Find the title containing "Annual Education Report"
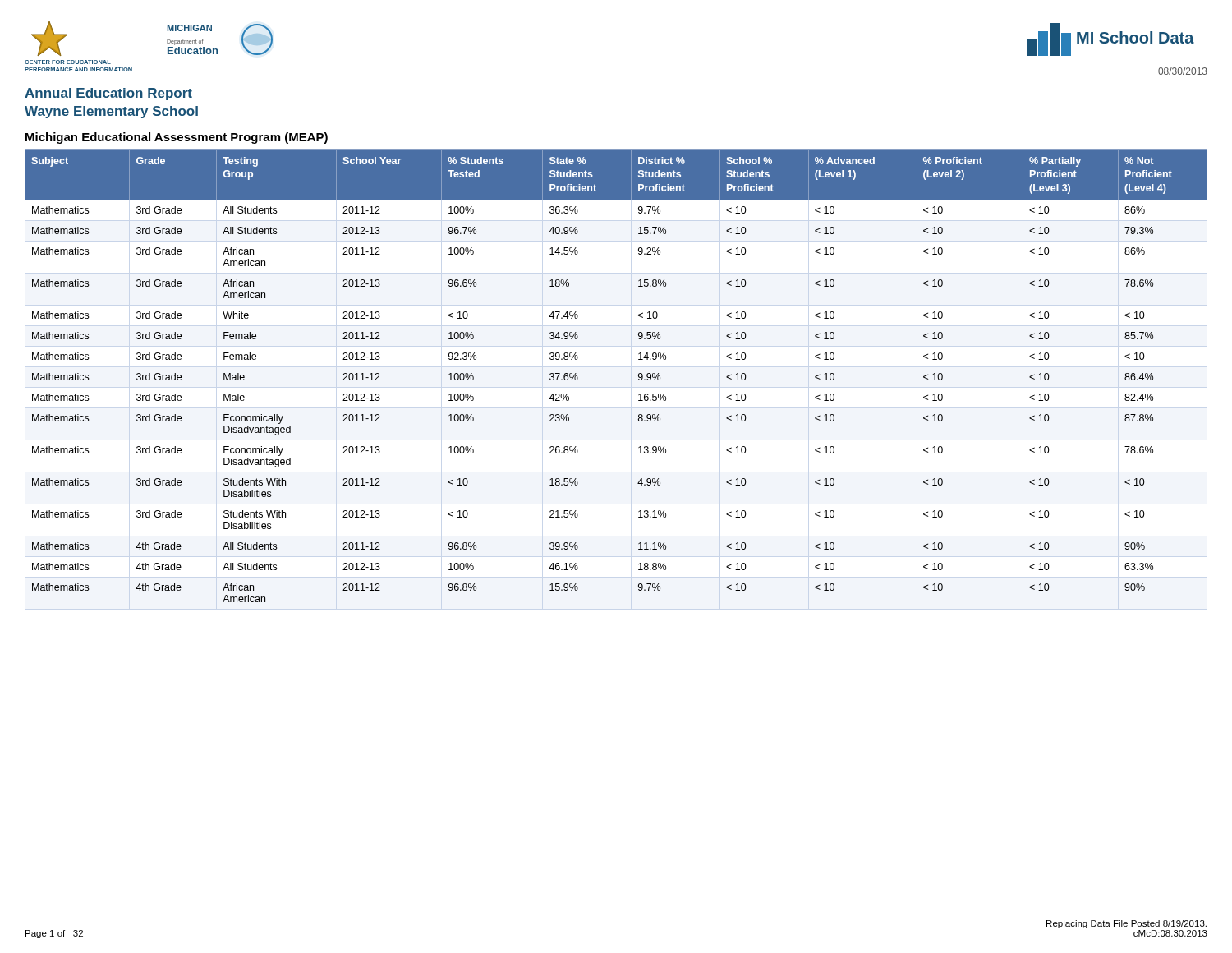This screenshot has width=1232, height=953. (108, 93)
